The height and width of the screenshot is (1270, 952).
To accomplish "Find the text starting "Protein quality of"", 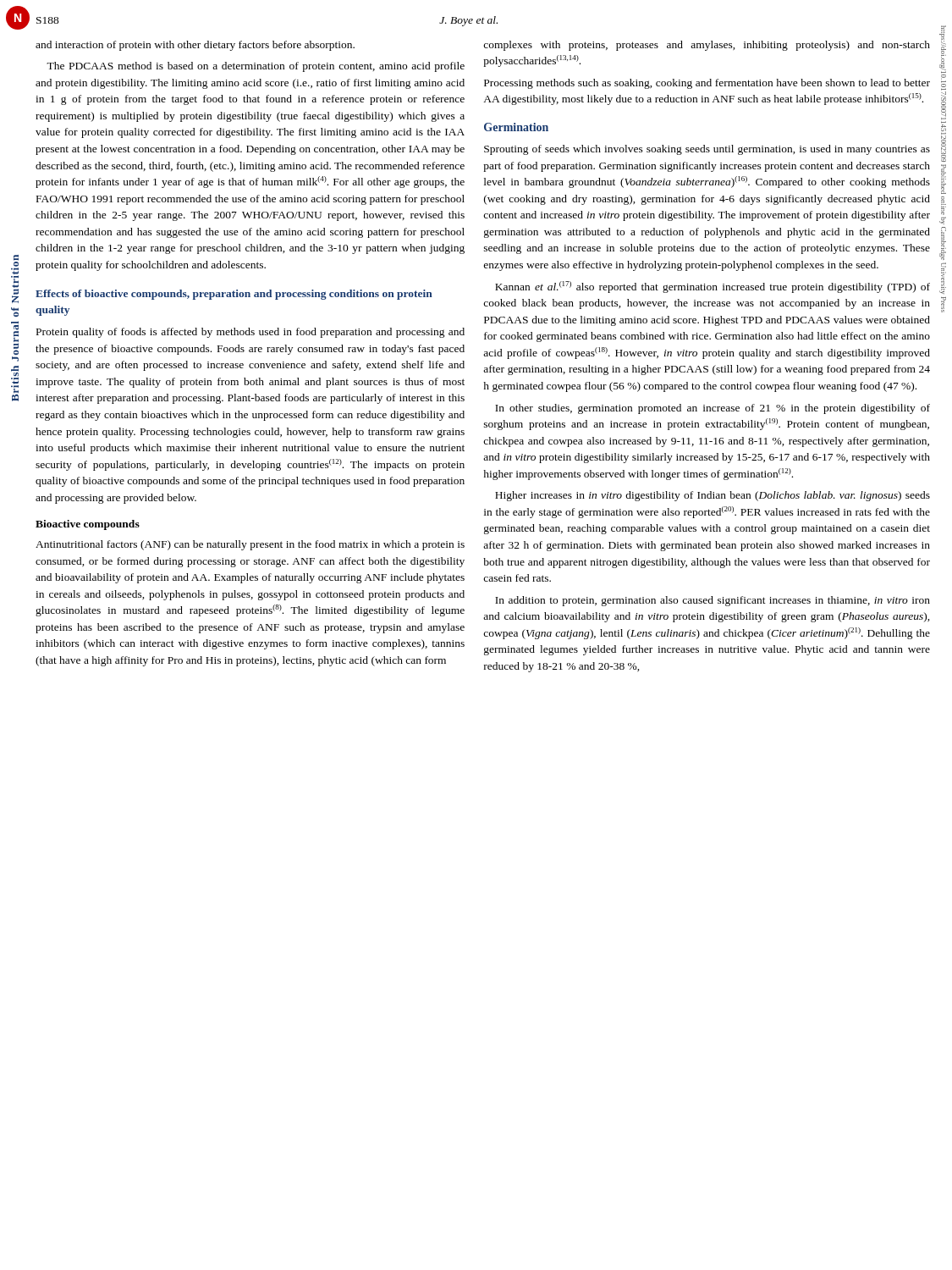I will pos(250,415).
